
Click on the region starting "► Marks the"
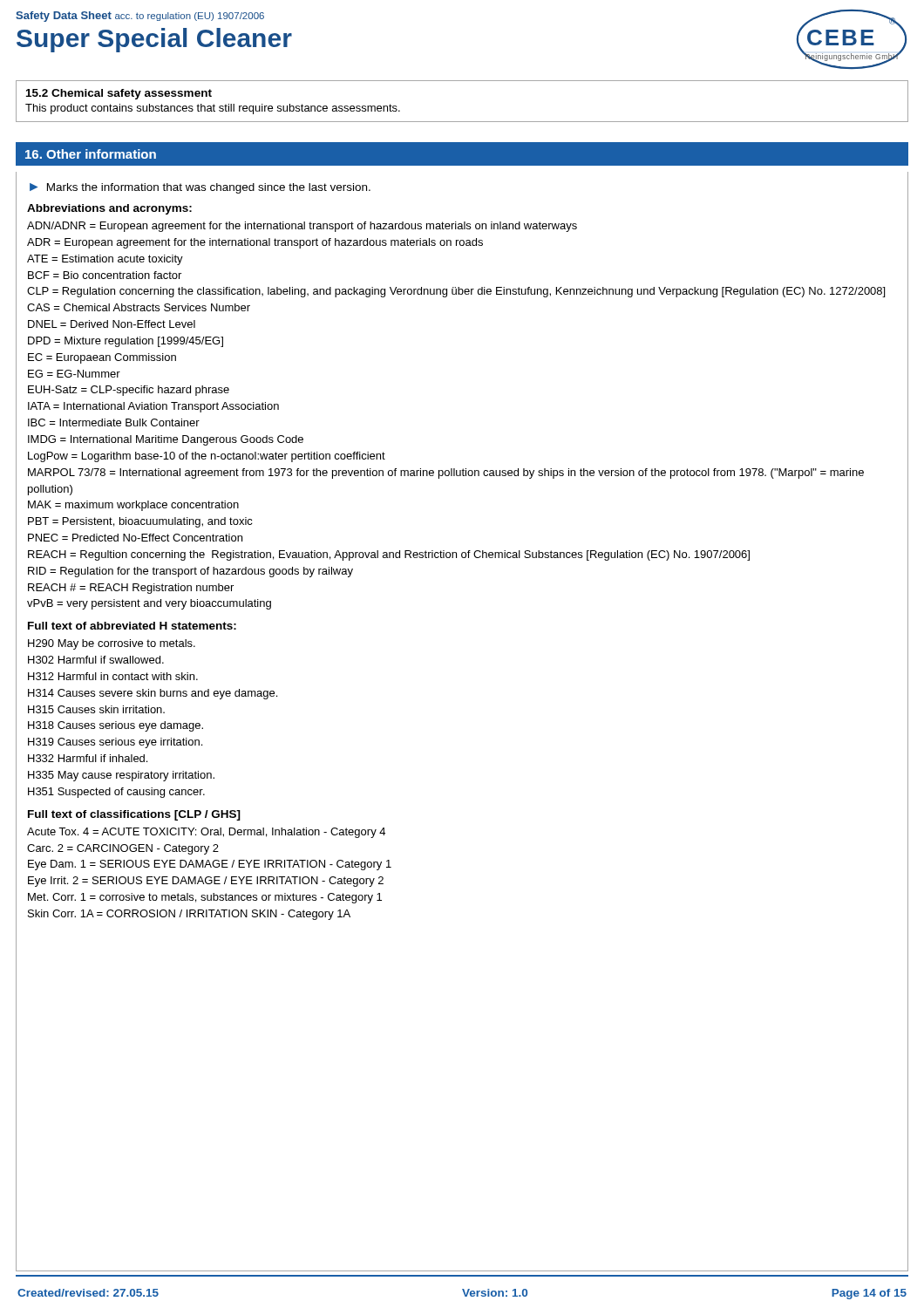pyautogui.click(x=199, y=187)
